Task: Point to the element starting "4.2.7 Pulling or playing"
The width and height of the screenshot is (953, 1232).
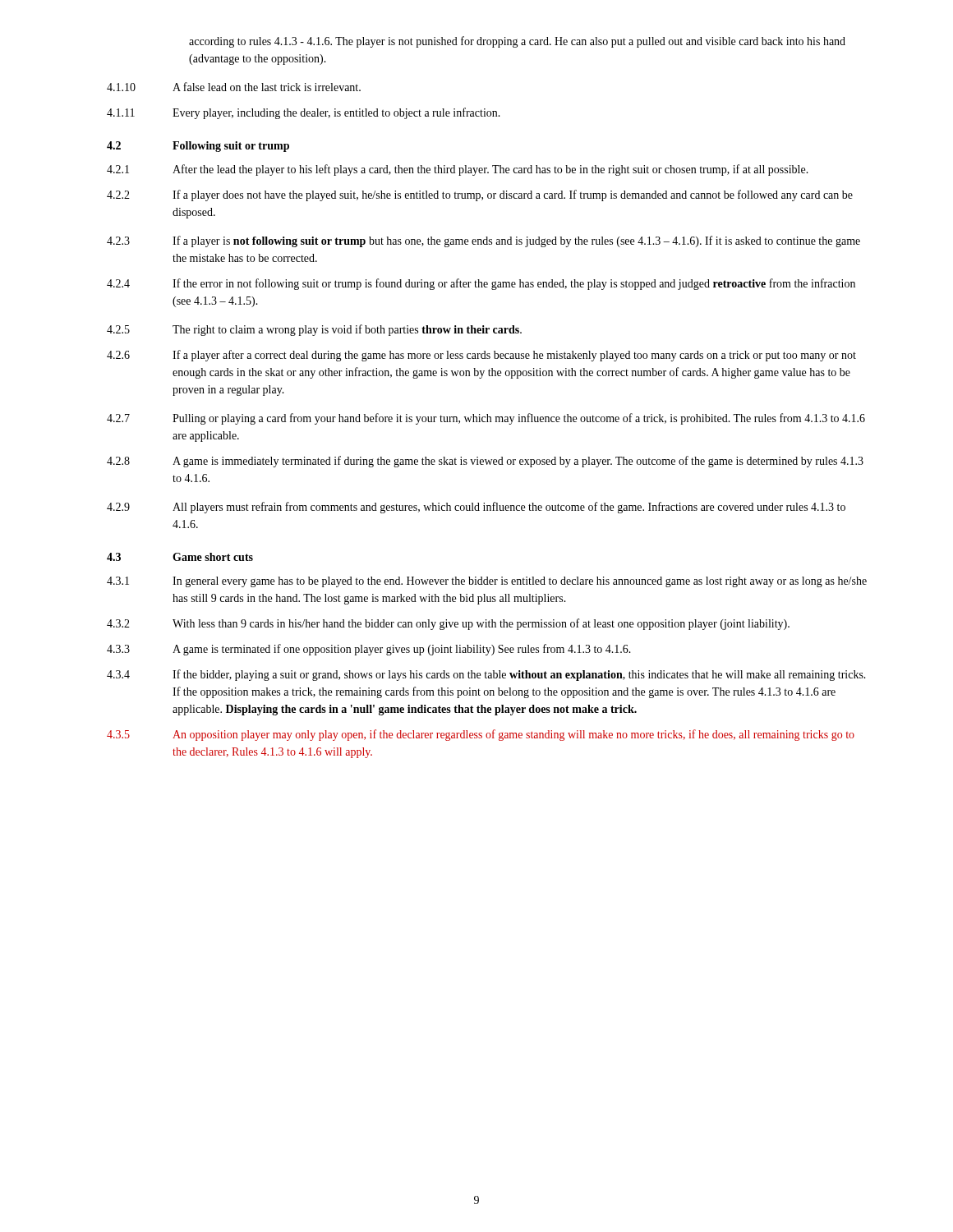Action: click(489, 427)
